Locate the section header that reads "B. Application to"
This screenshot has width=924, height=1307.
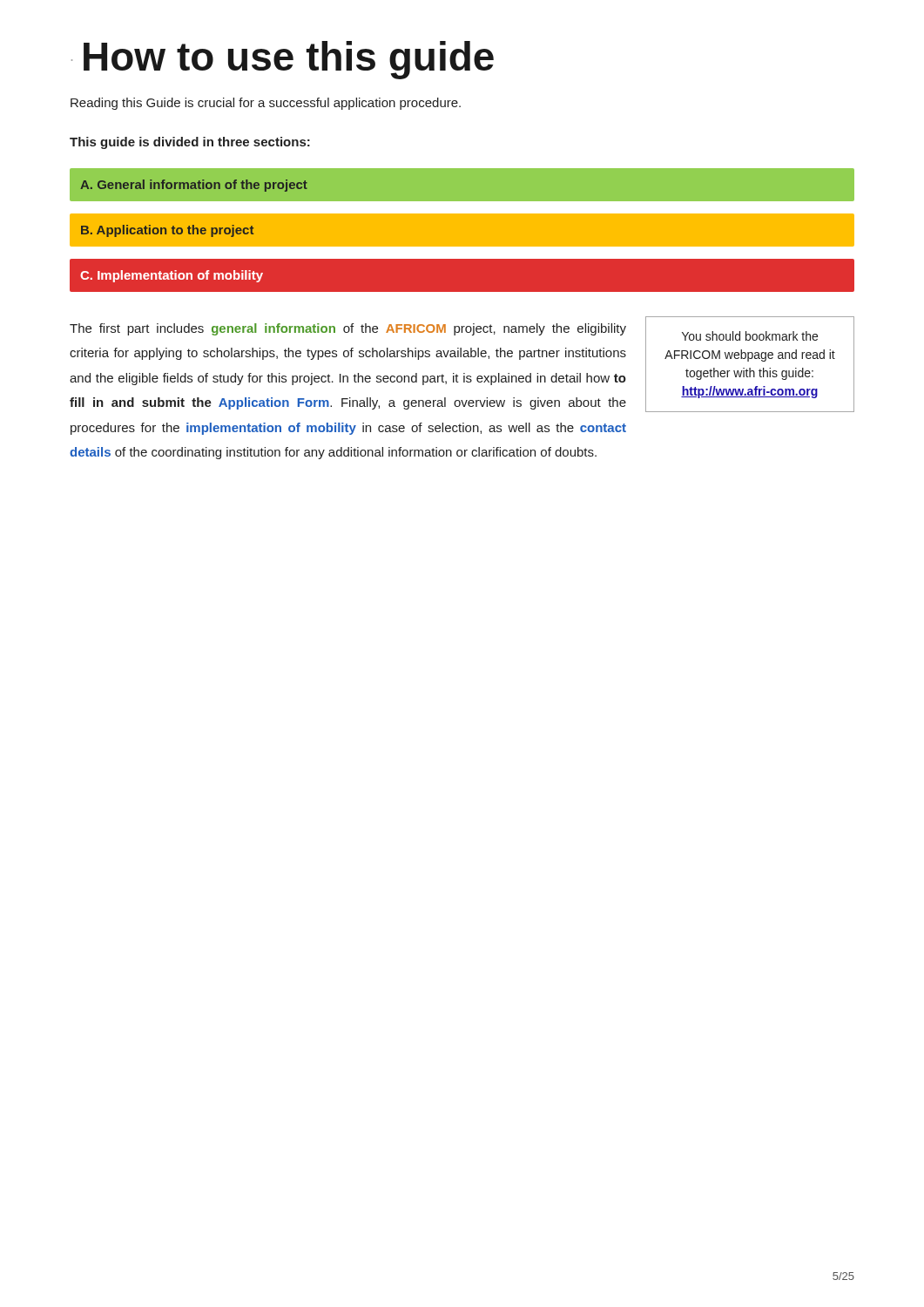[x=462, y=230]
